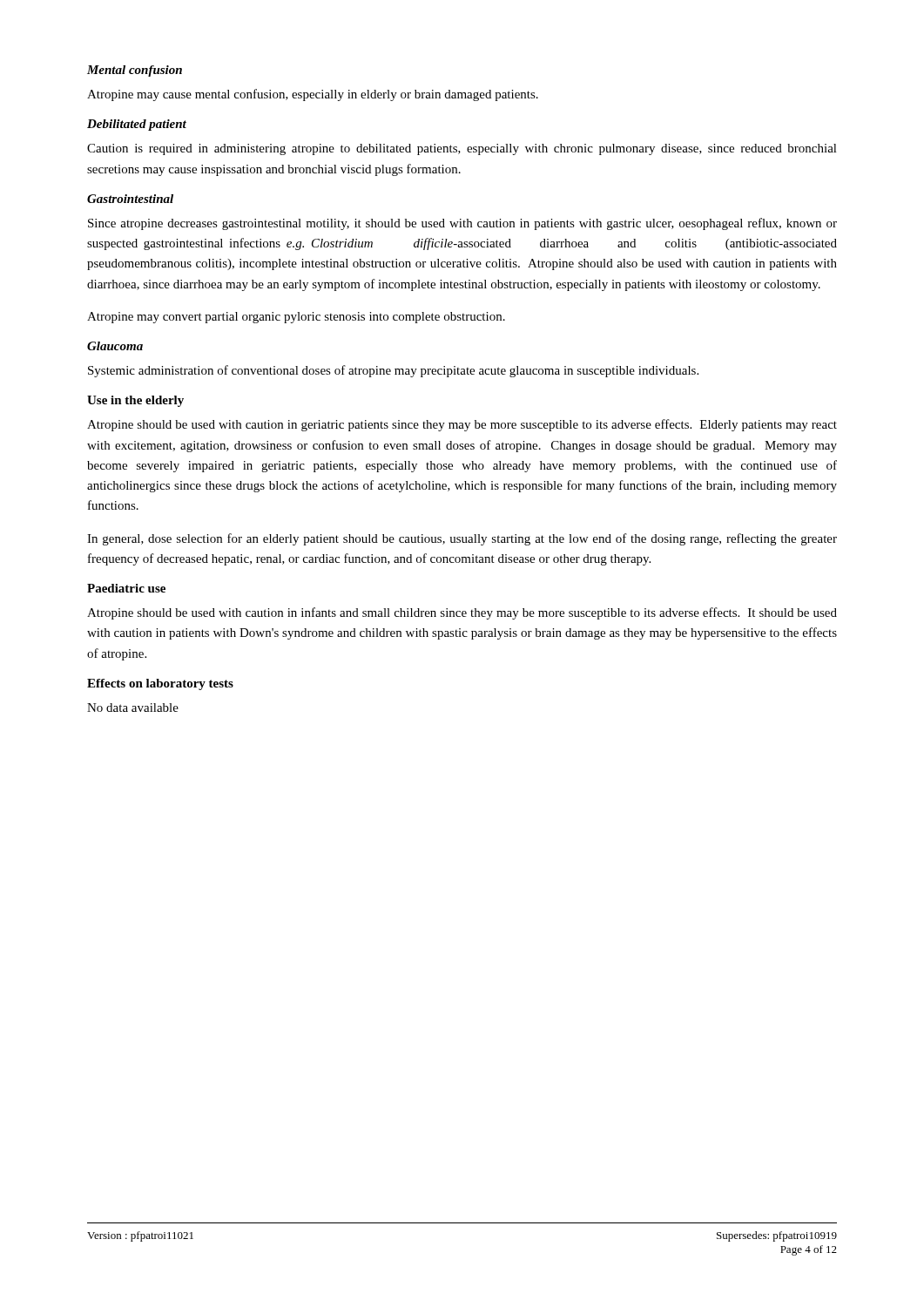Click on the passage starting "Atropine may convert partial"
924x1307 pixels.
tap(296, 316)
